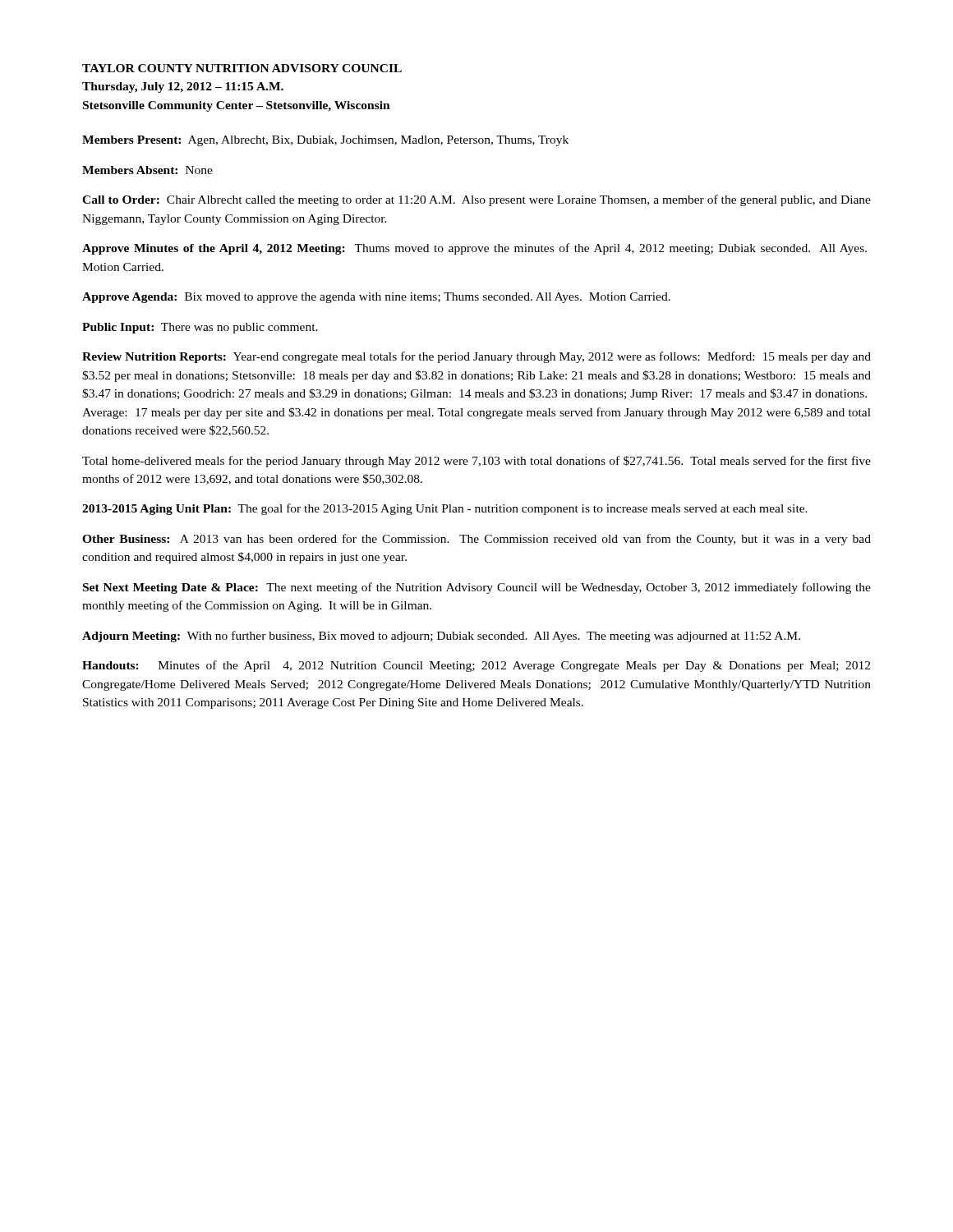The height and width of the screenshot is (1232, 953).
Task: Click on the text block that says "Approve Agenda: Bix moved"
Action: [376, 296]
